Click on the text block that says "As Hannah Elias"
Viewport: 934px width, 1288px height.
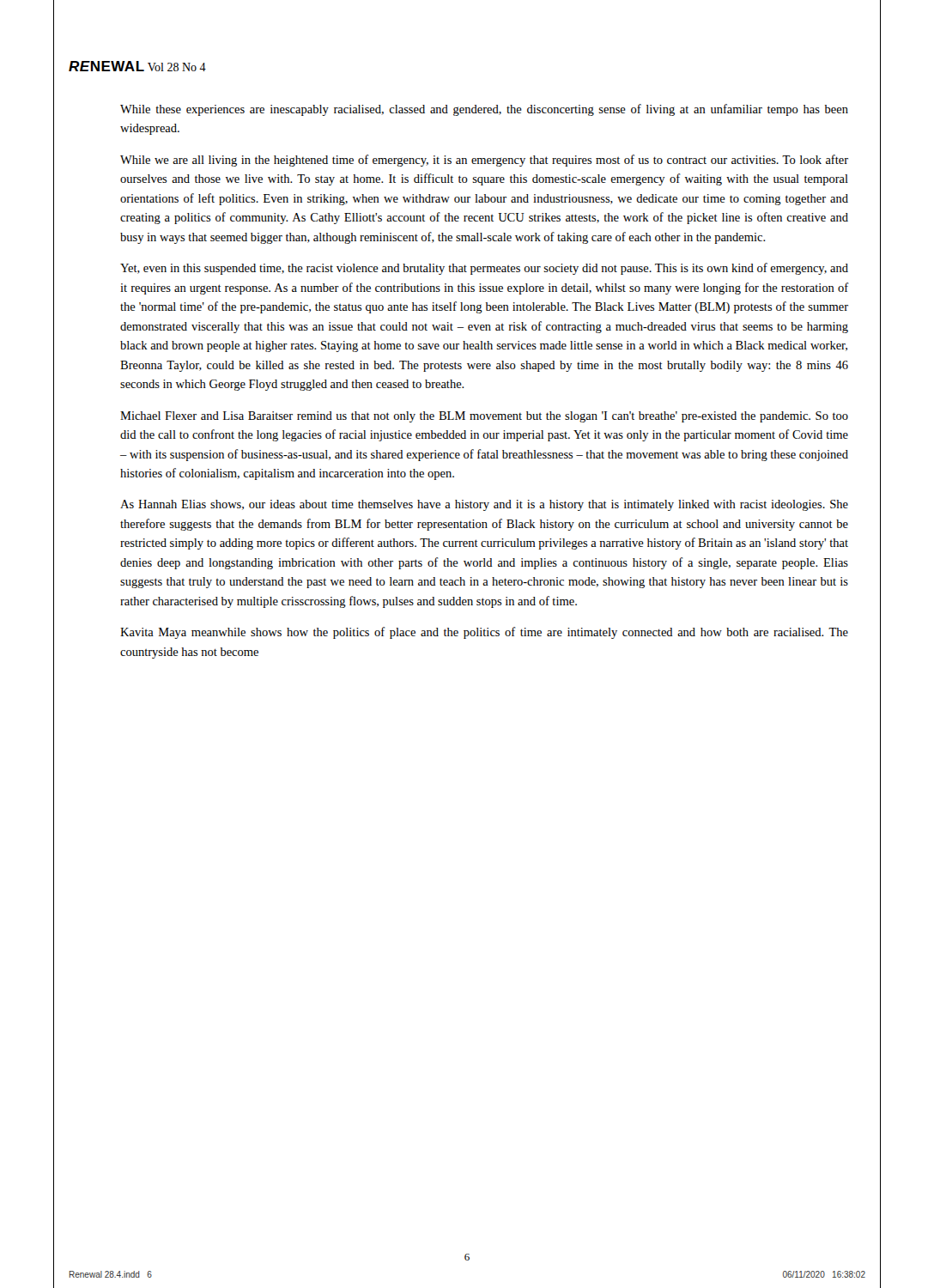point(484,553)
